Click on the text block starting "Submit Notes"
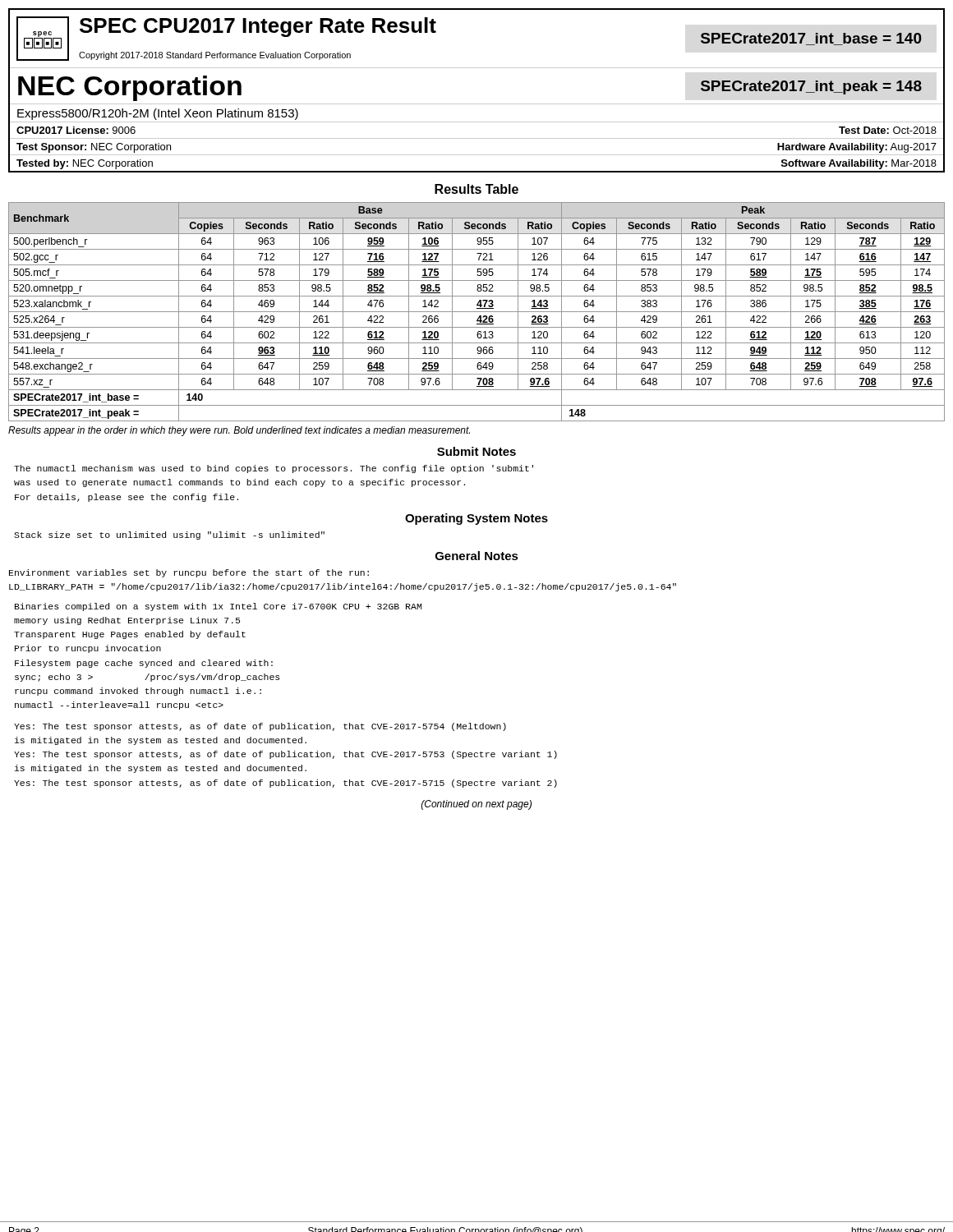Image resolution: width=953 pixels, height=1232 pixels. coord(476,451)
